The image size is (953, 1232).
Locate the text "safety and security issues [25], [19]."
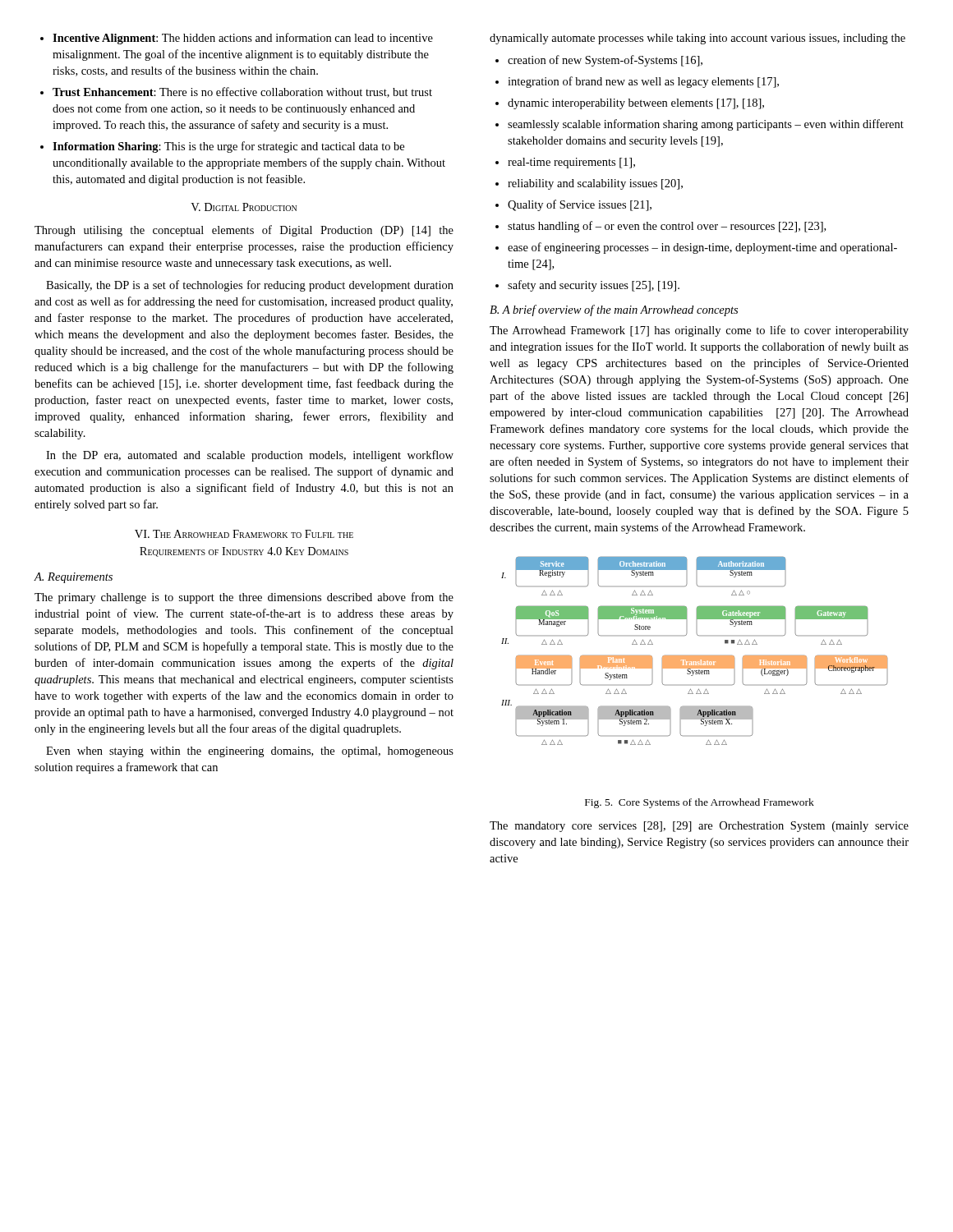pos(587,286)
